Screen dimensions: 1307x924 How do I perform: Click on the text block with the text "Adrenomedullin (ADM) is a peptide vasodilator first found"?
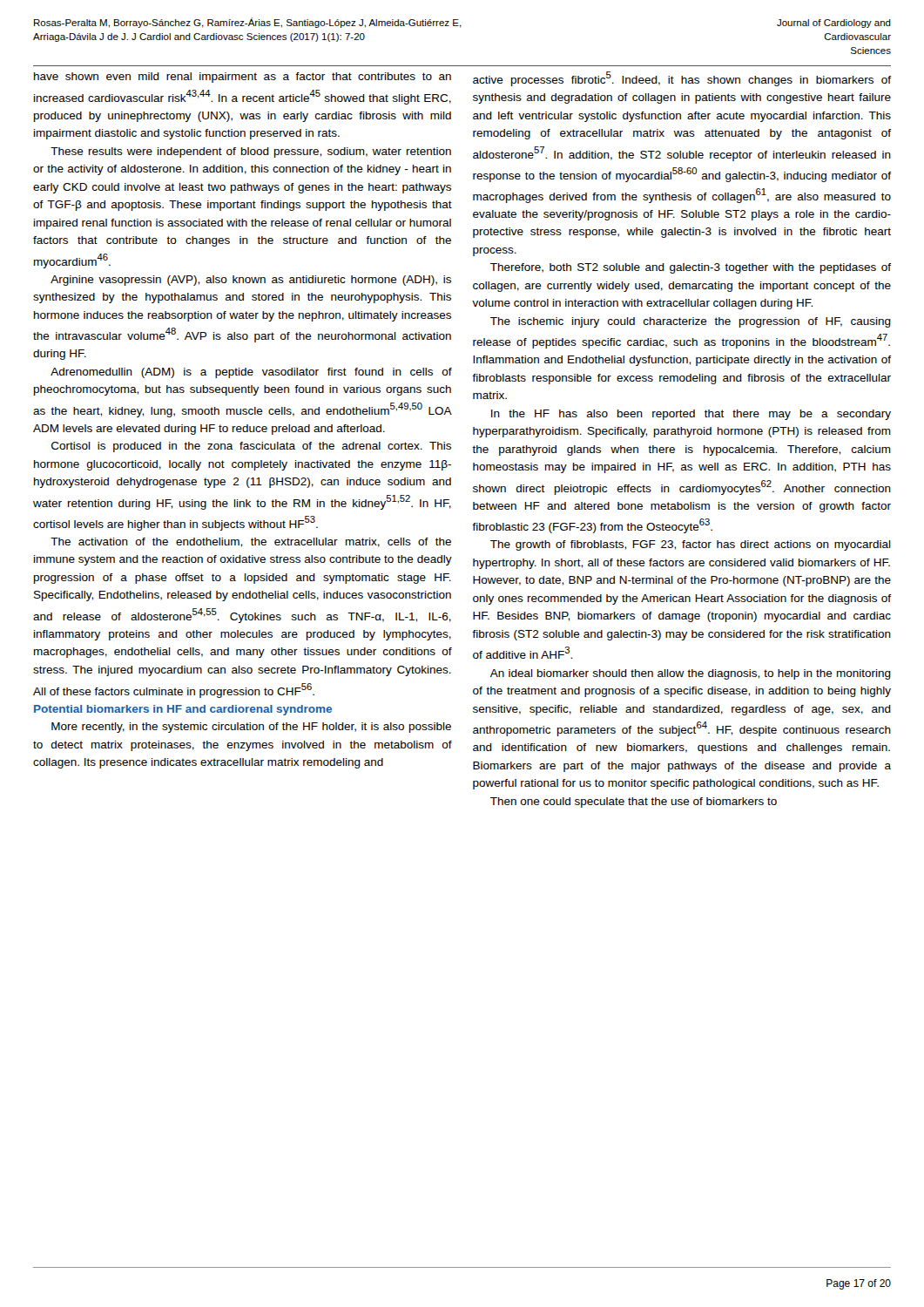click(242, 400)
